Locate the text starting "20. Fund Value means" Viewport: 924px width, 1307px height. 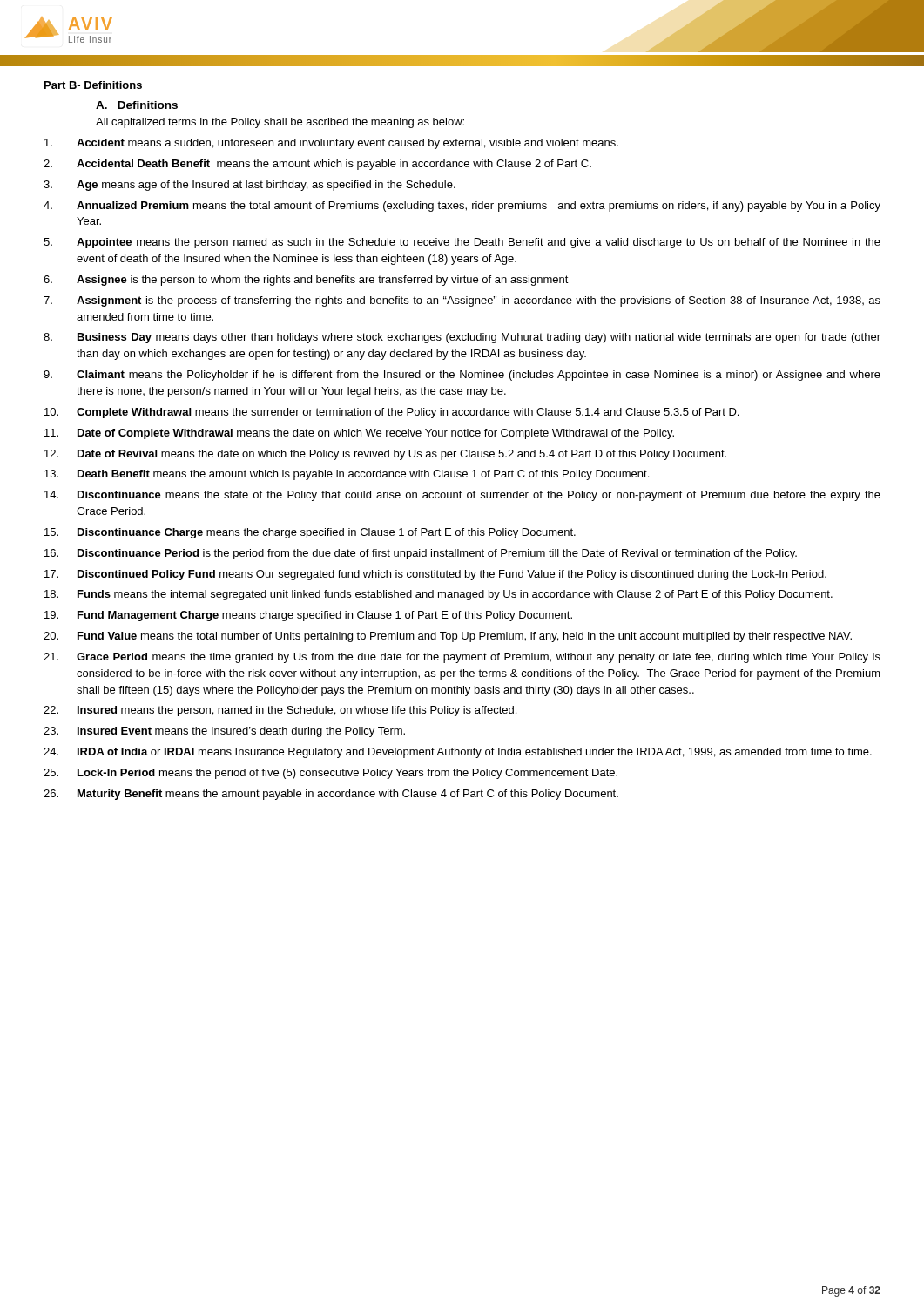tap(462, 637)
